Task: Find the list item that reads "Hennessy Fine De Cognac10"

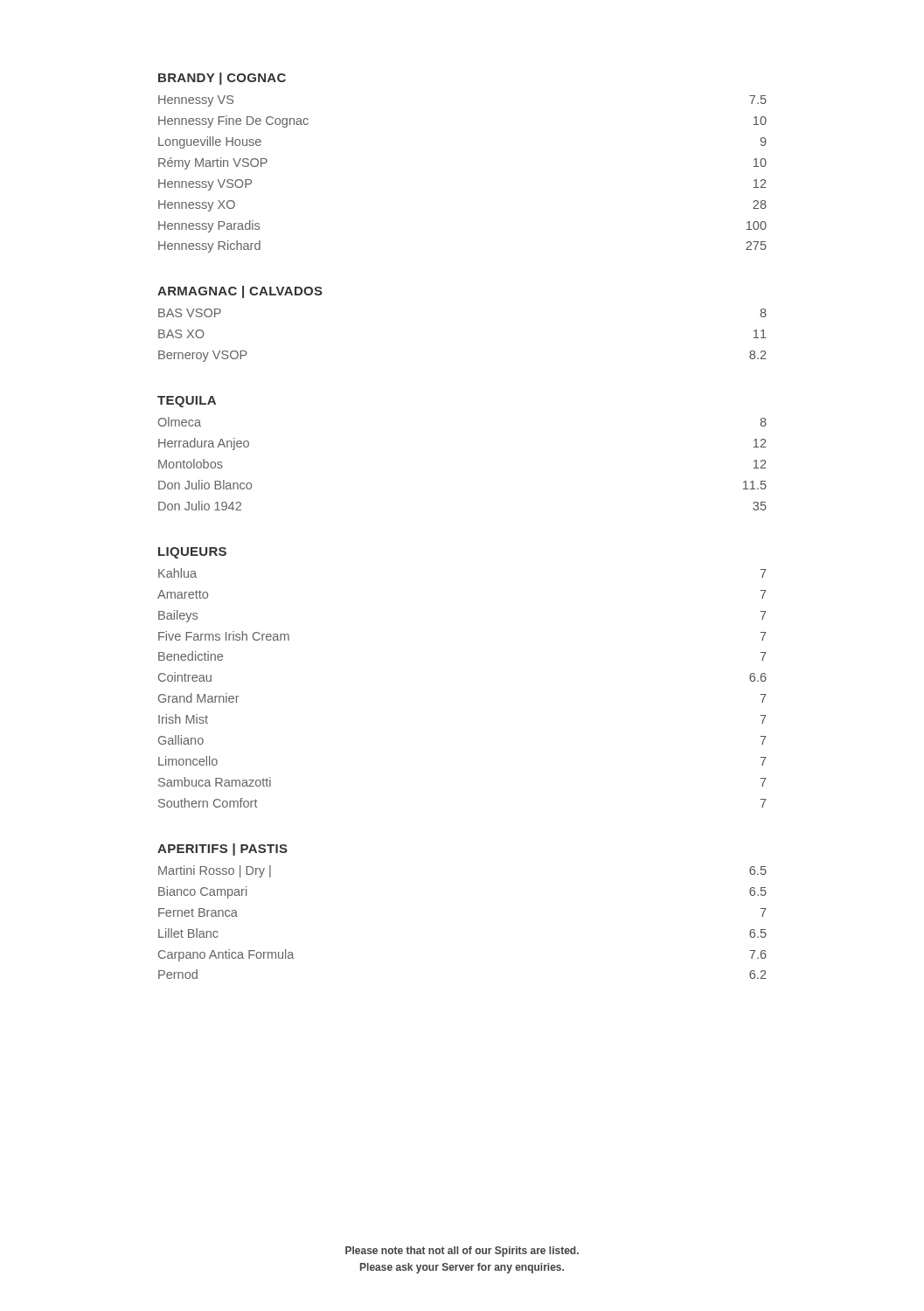Action: point(229,121)
